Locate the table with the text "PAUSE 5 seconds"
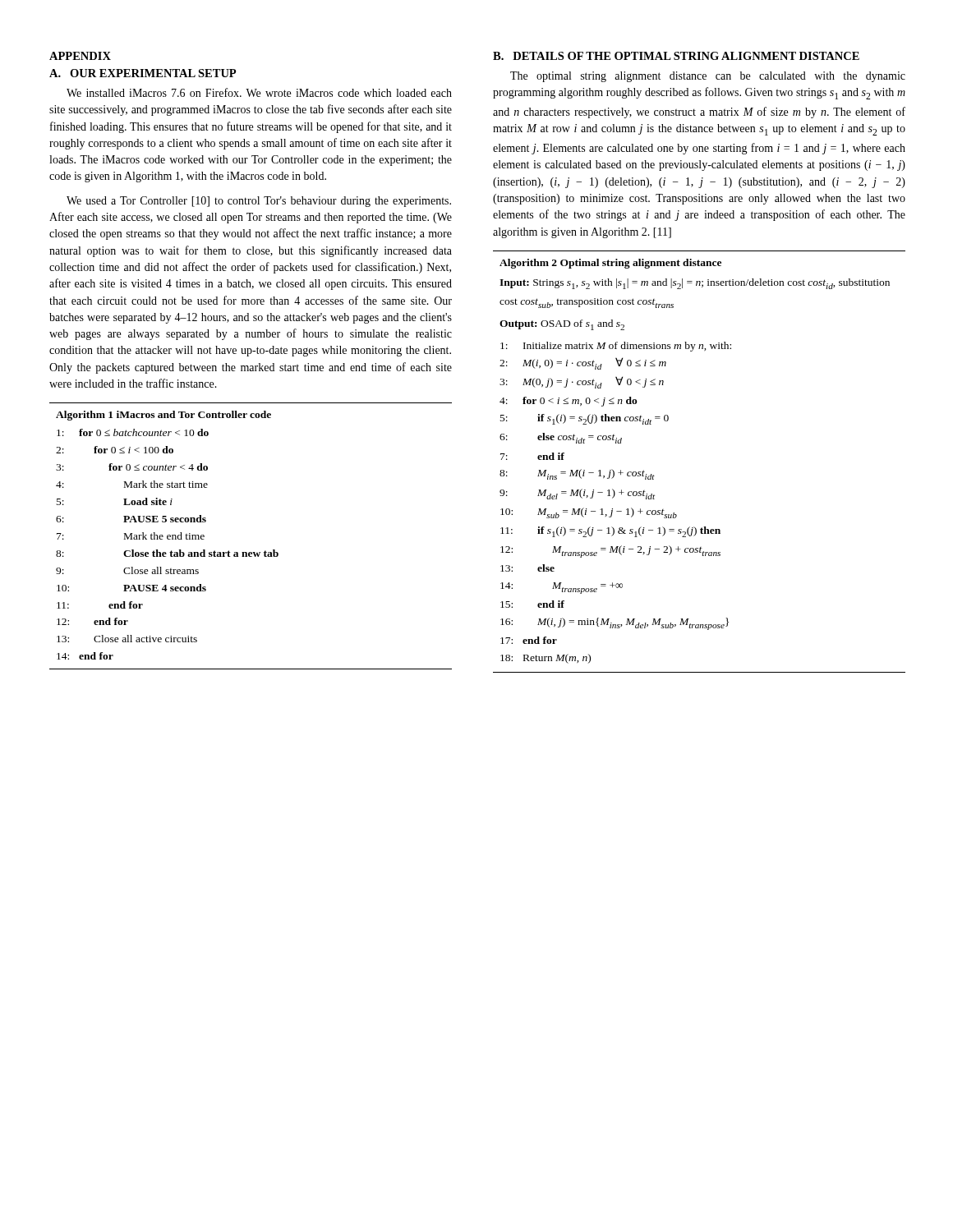Image resolution: width=953 pixels, height=1232 pixels. (251, 536)
